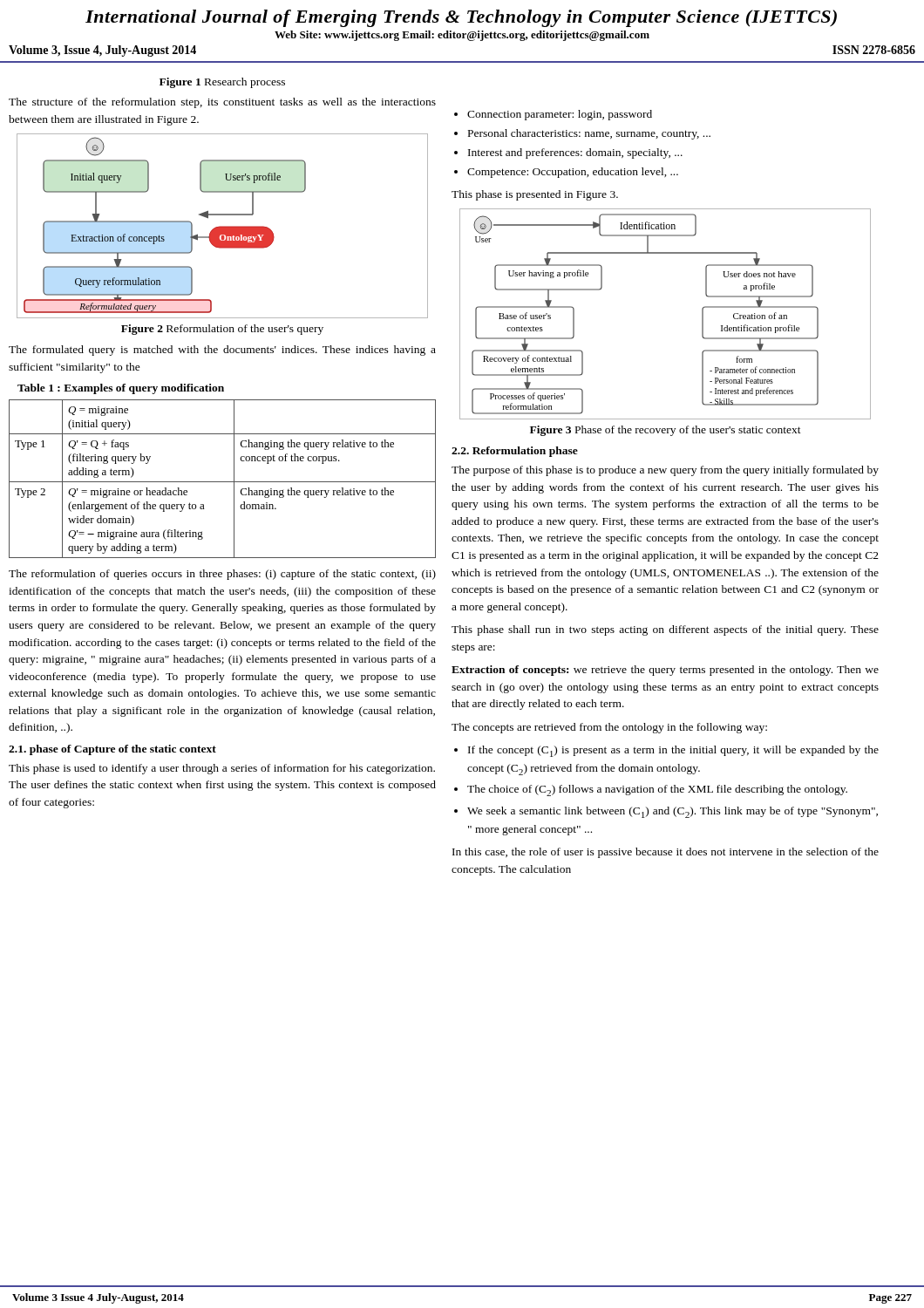Click the passage that begins "The reformulation of queries"
924x1308 pixels.
[222, 651]
